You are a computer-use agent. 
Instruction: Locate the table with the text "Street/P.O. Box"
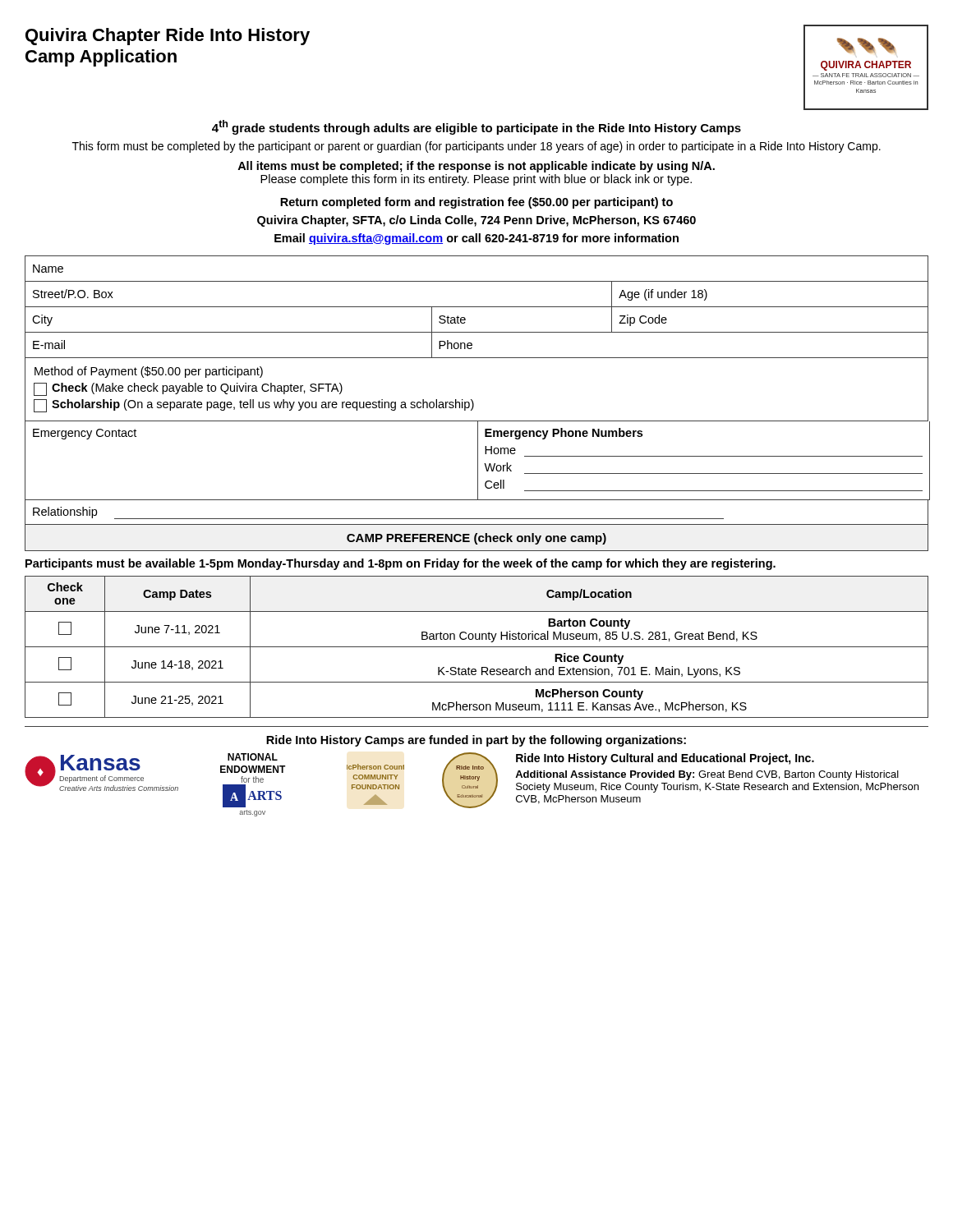tap(476, 390)
